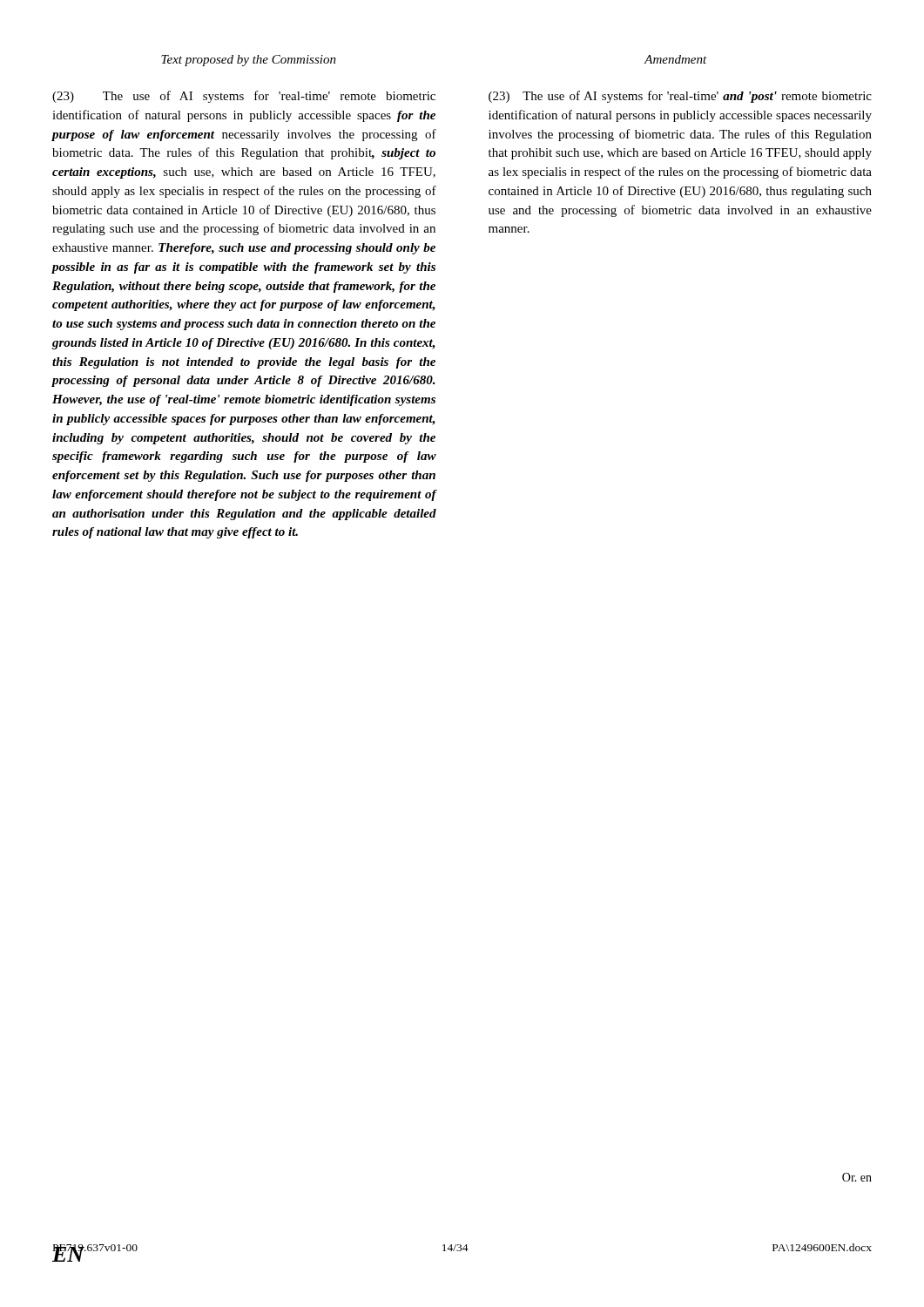Find the text that reads "Or. en"
The width and height of the screenshot is (924, 1307).
pyautogui.click(x=857, y=1178)
